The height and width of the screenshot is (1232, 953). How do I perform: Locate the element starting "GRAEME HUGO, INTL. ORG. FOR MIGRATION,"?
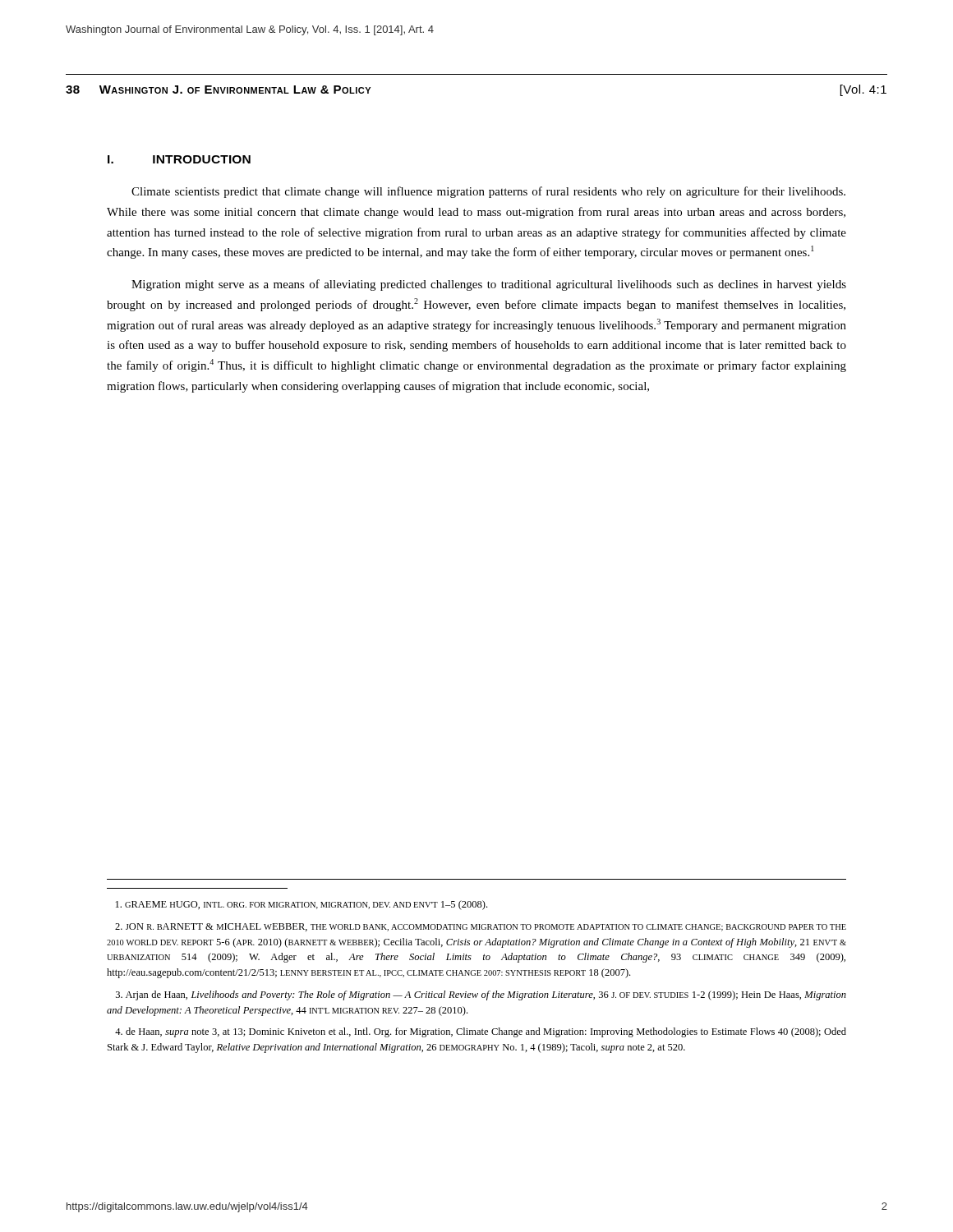click(297, 904)
